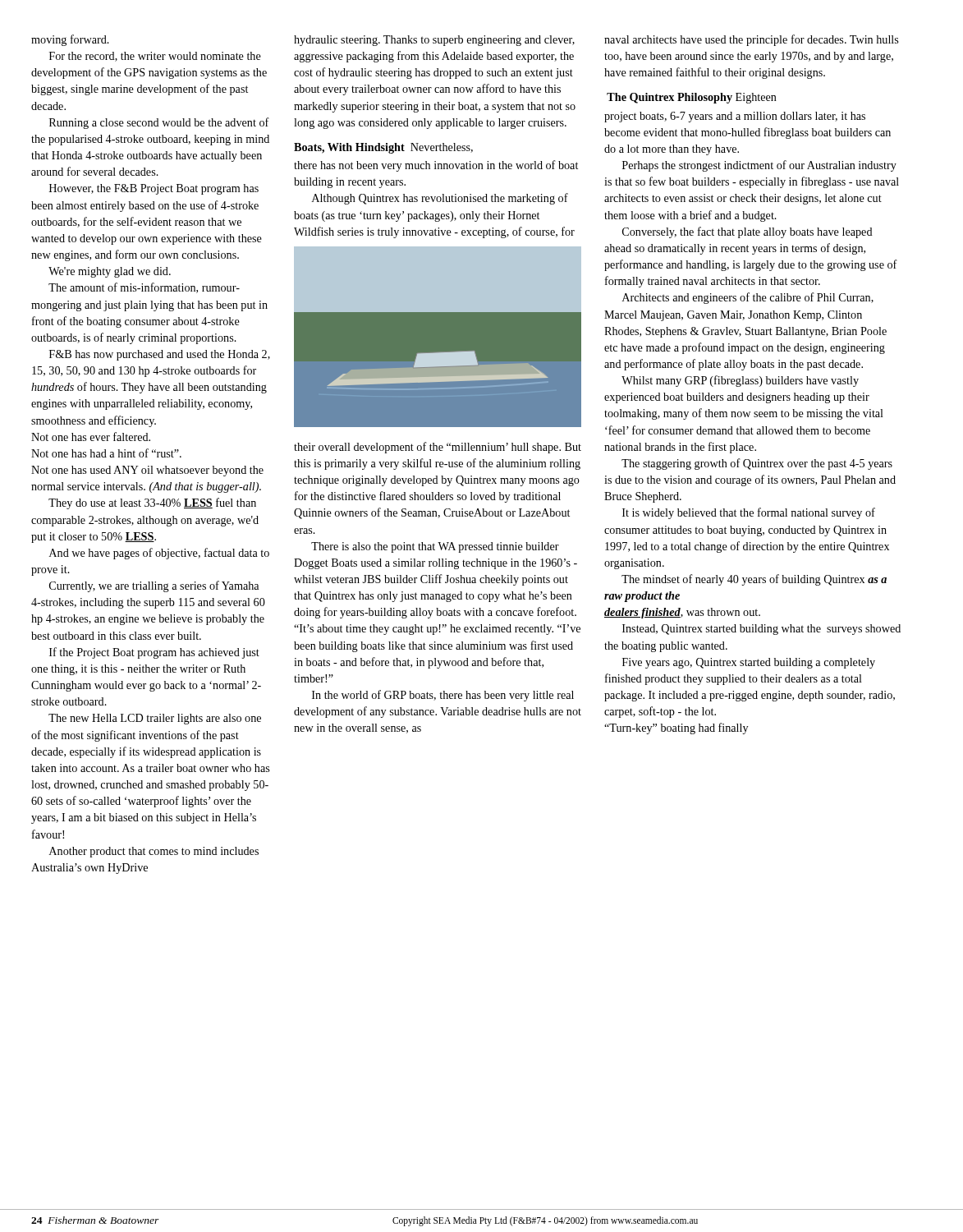Click on the photo
963x1232 pixels.
coord(438,339)
